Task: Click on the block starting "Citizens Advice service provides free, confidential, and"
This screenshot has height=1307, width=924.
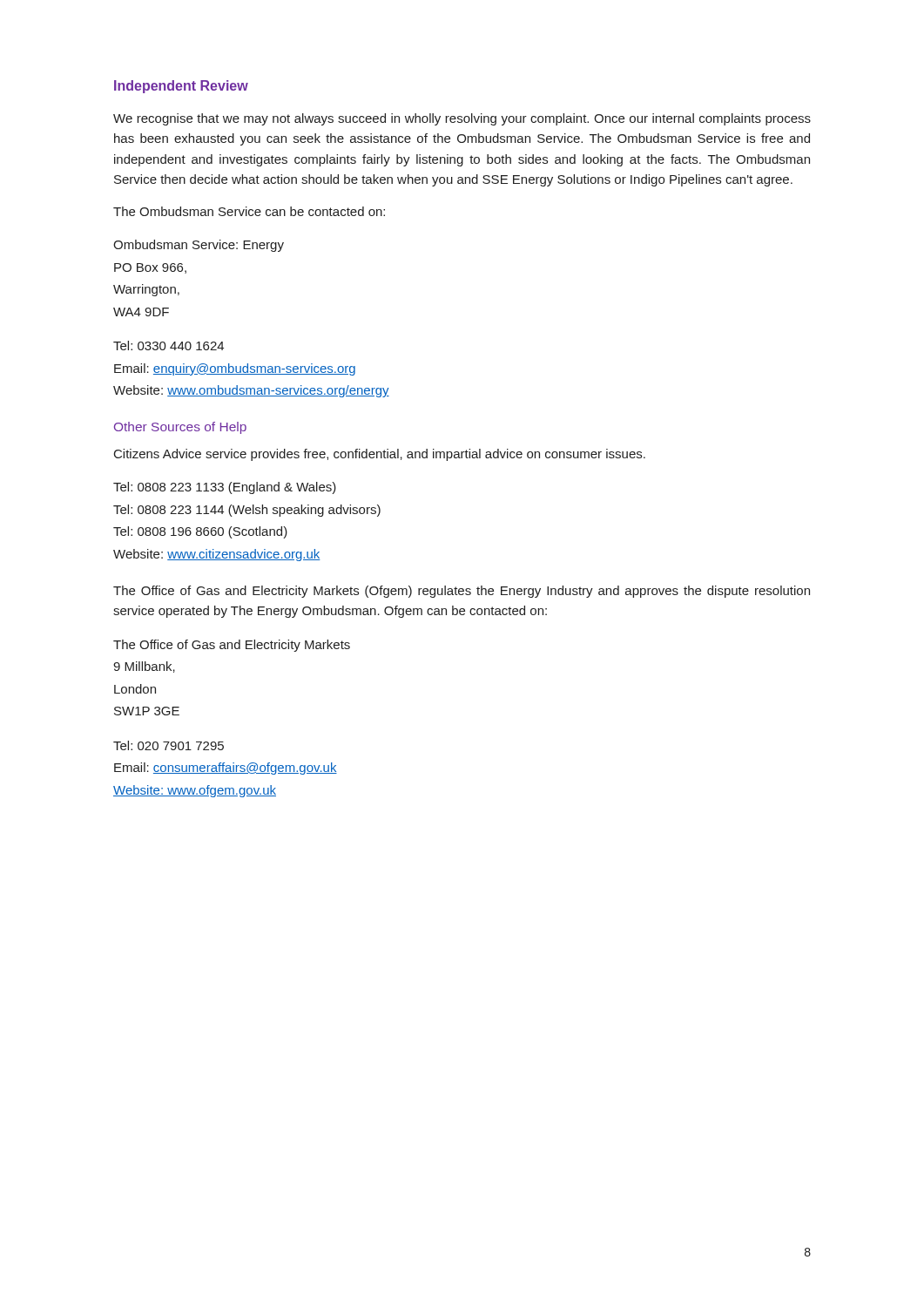Action: (x=380, y=453)
